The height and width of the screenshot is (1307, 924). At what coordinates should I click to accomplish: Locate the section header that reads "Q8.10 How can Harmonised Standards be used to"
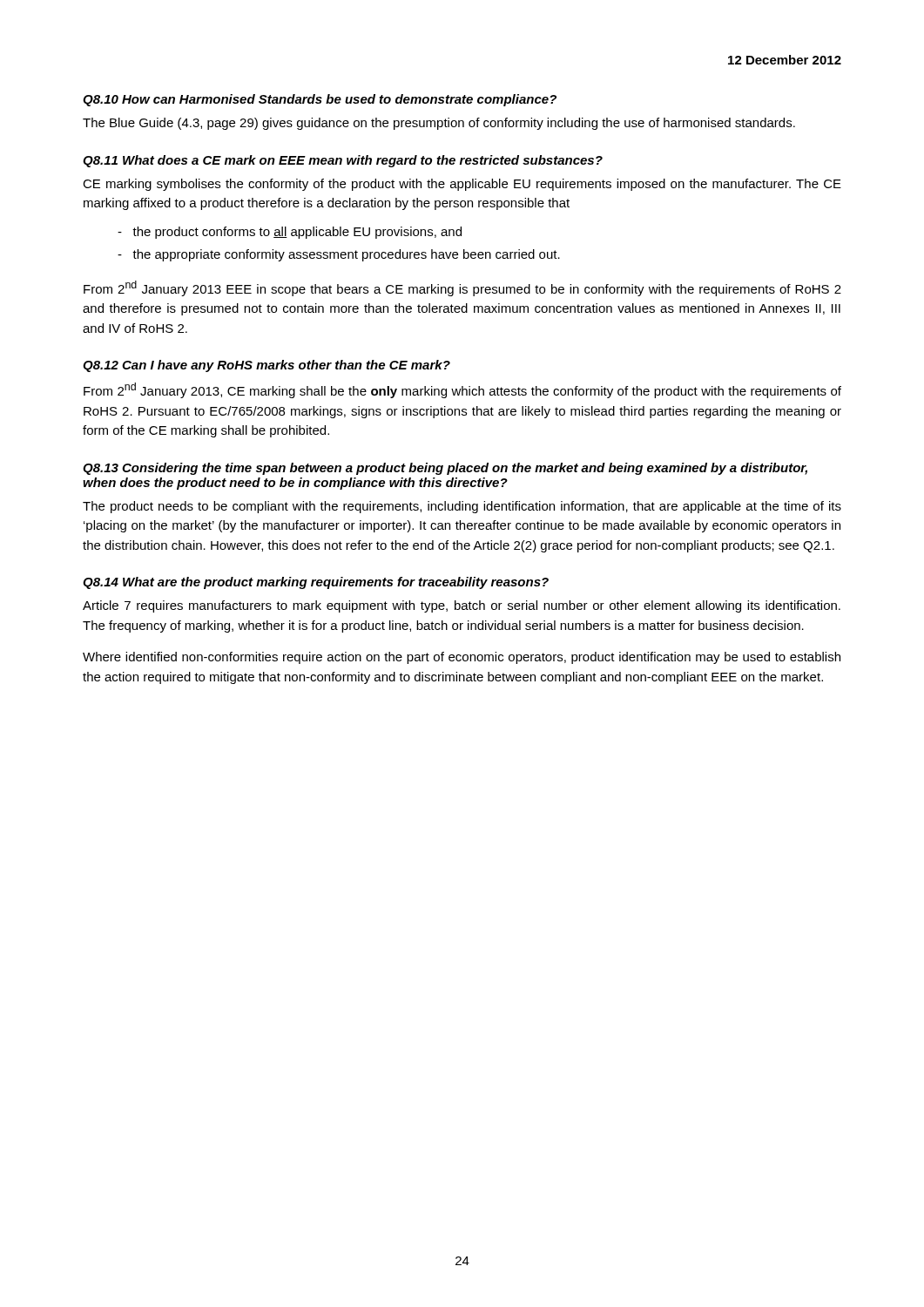tap(320, 99)
